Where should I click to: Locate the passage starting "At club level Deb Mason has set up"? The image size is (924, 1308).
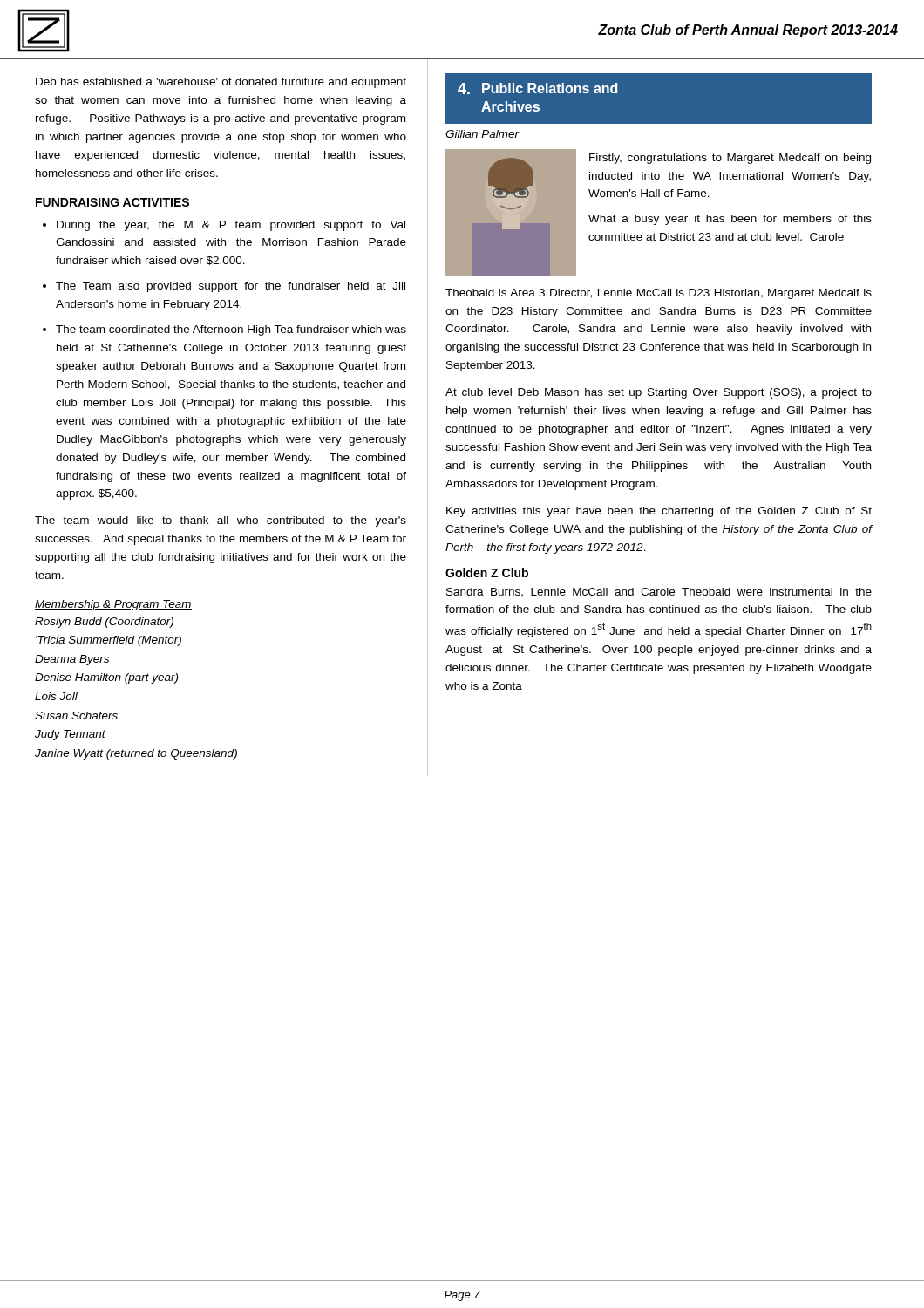pyautogui.click(x=659, y=439)
